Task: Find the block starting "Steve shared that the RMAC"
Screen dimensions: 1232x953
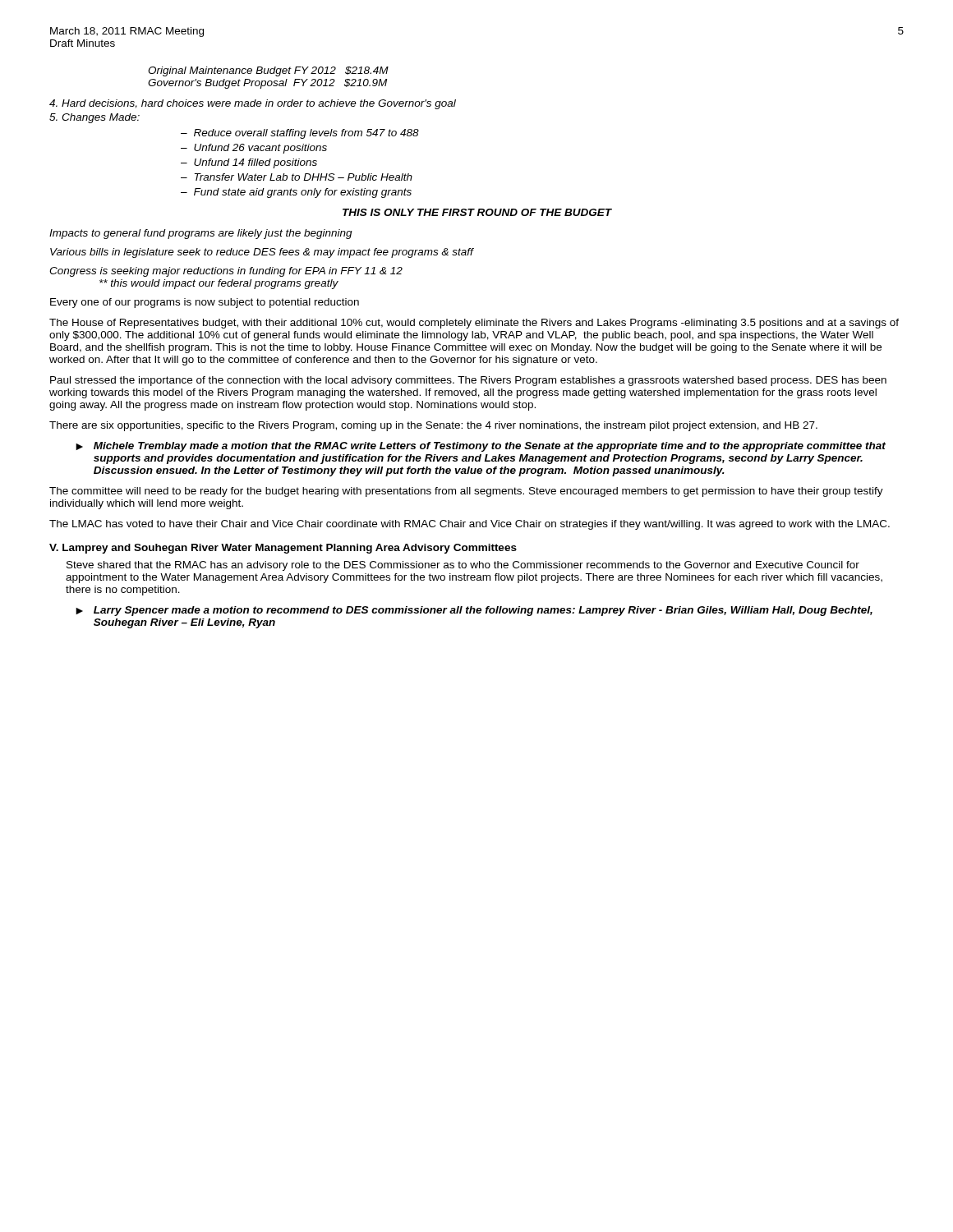Action: point(474,577)
